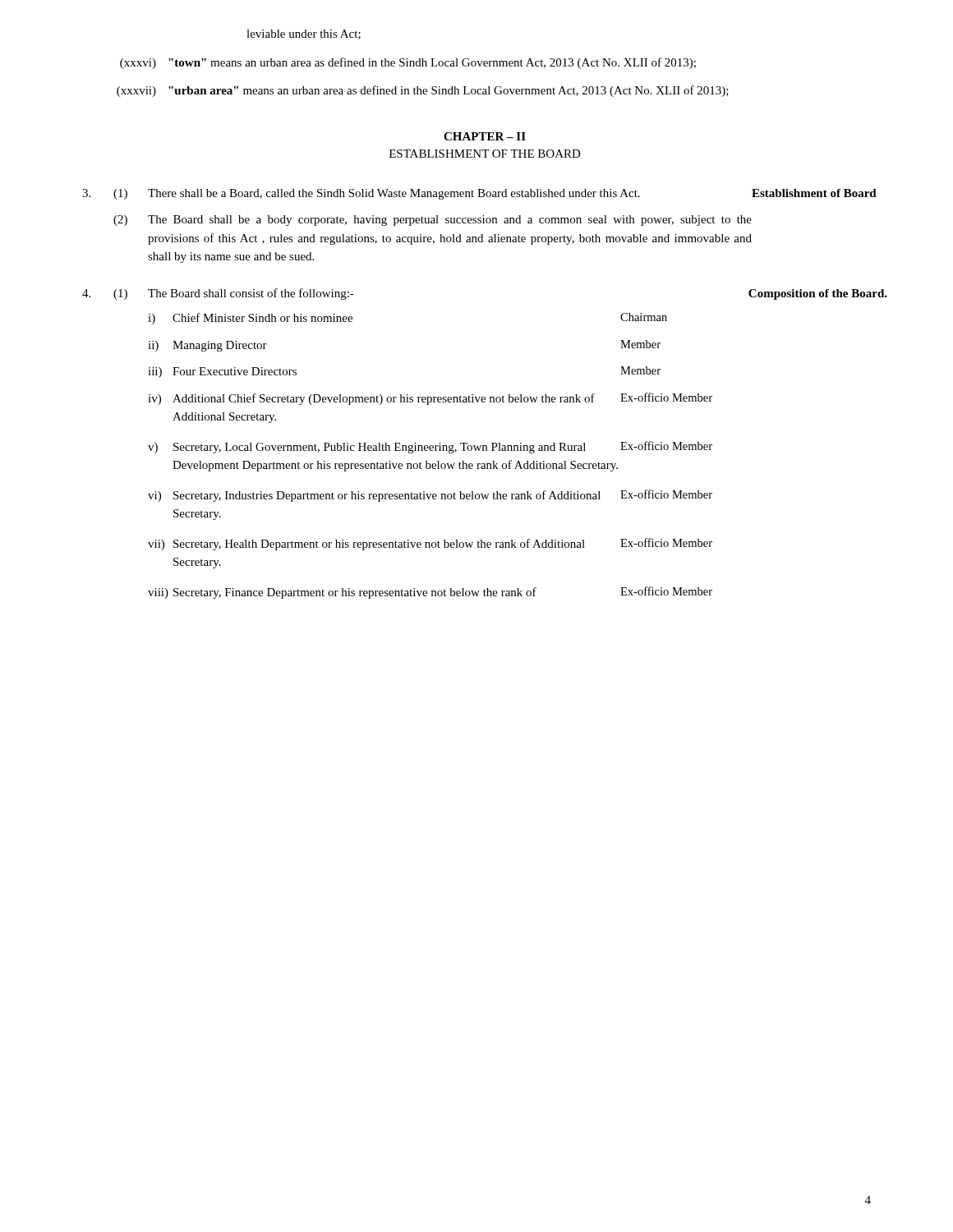Locate the list item that reads "vi) Secretary, Industries Department or his"

[518, 504]
